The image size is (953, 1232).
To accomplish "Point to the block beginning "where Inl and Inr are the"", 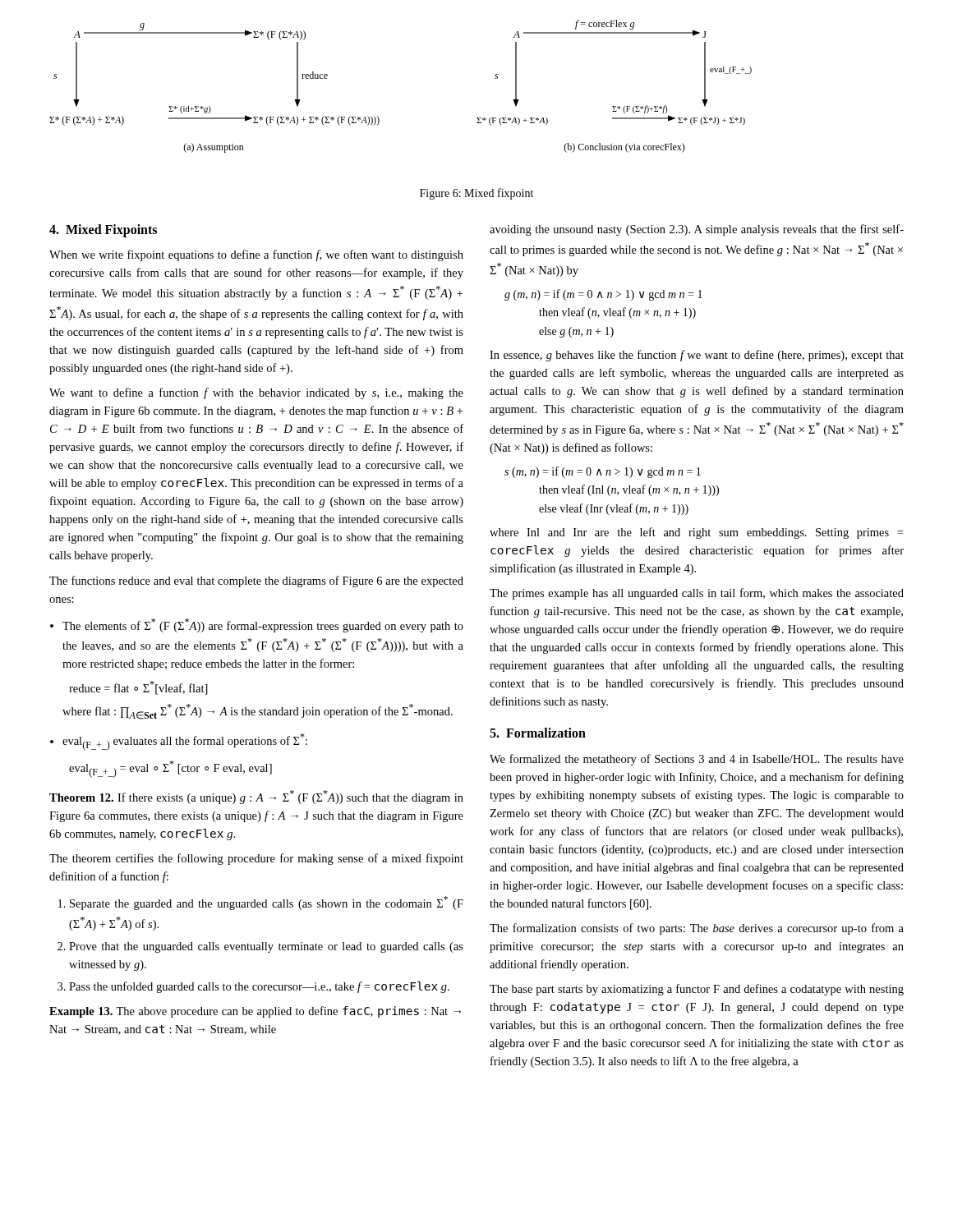I will tap(697, 550).
